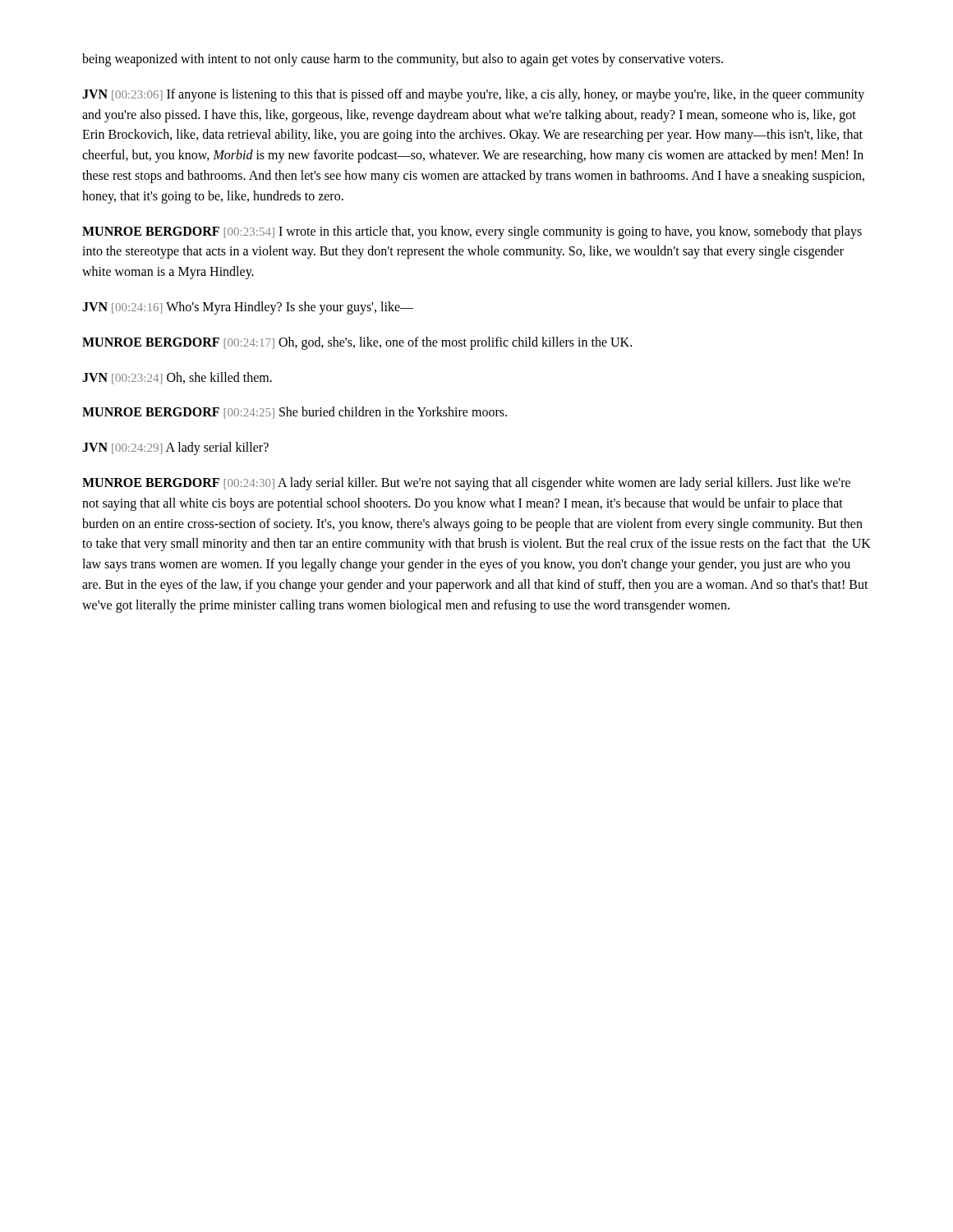Select the text starting "MUNROE BERGDORF [00:24:17] Oh,"

[x=357, y=342]
